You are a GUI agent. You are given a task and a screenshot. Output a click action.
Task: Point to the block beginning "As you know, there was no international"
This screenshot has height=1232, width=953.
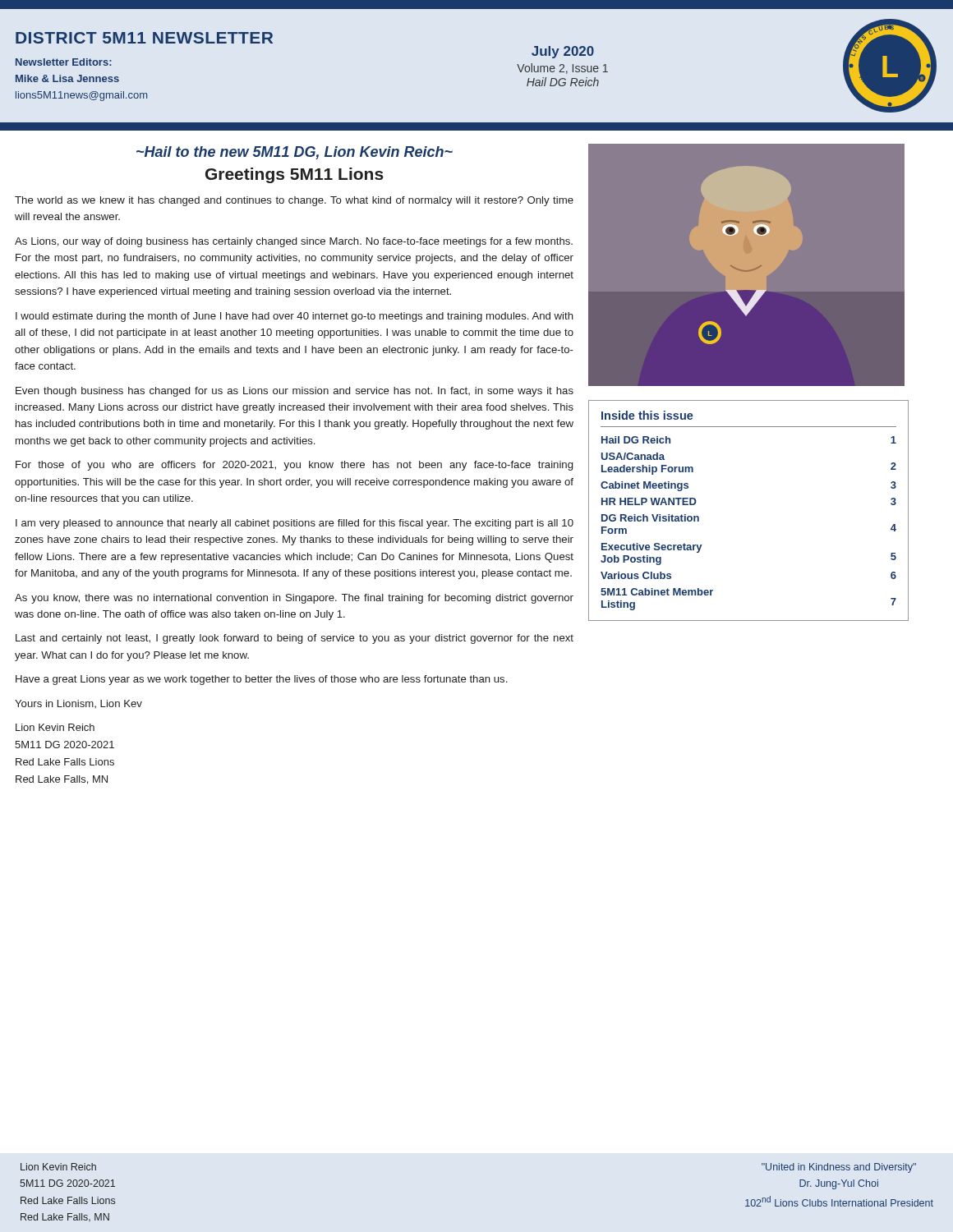point(294,606)
